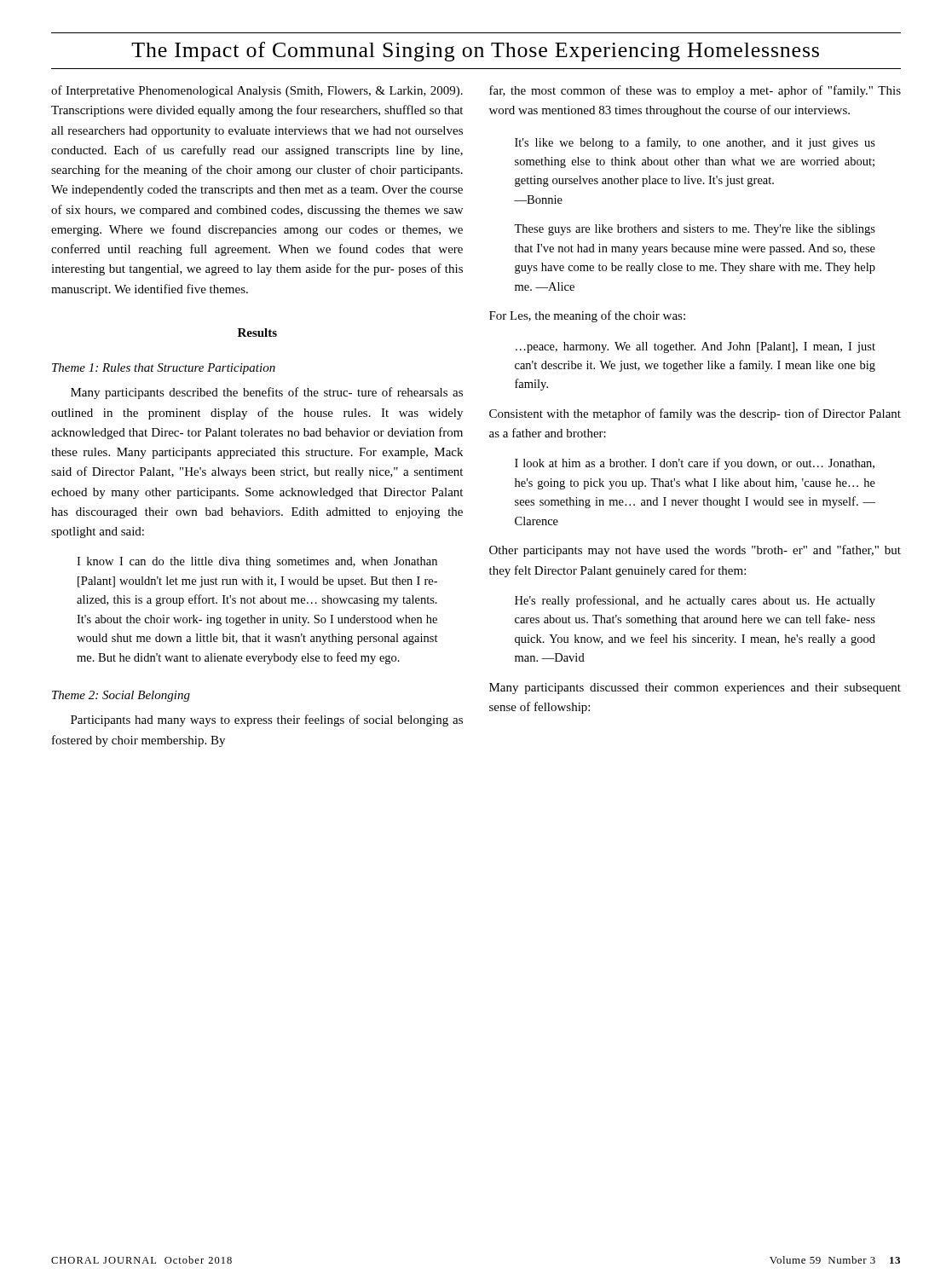
Task: Navigate to the element starting "Participants had many ways to express their"
Action: tap(257, 730)
